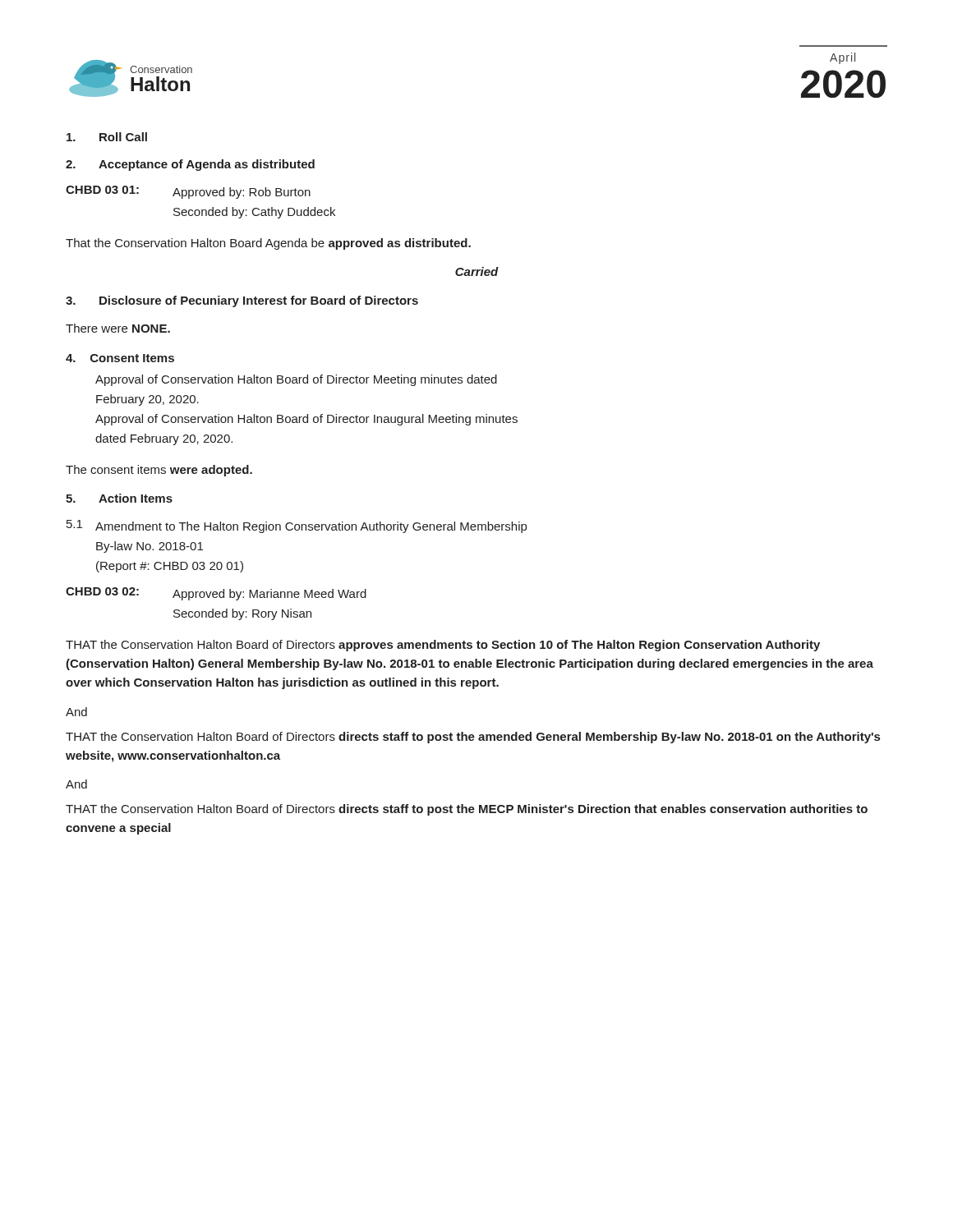Click on the element starting "That the Conservation Halton Board Agenda"
Screen dimensions: 1232x953
269,243
